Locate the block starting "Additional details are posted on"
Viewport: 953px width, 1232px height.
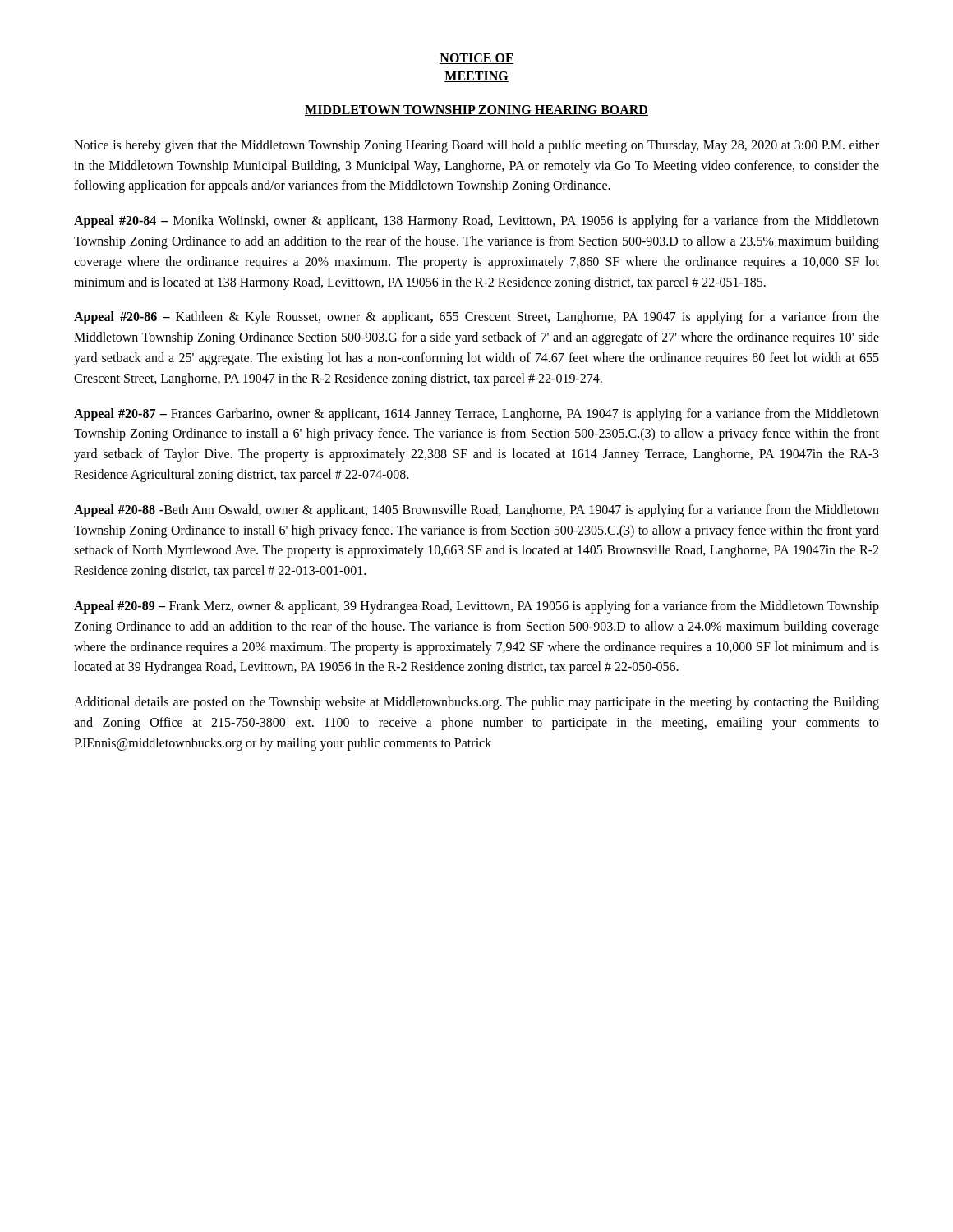(x=476, y=723)
